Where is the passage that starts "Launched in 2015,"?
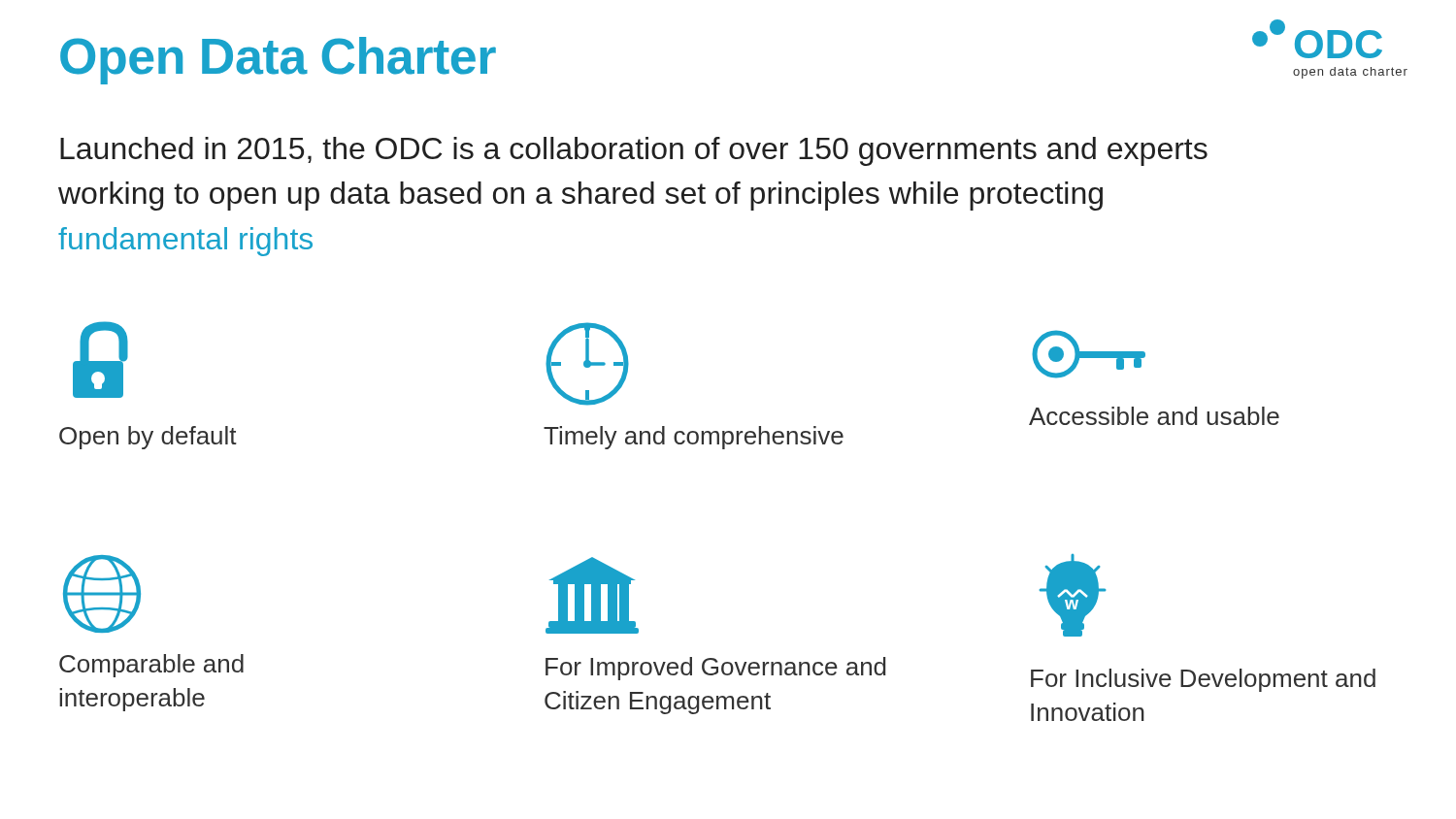Image resolution: width=1456 pixels, height=819 pixels. coord(633,193)
